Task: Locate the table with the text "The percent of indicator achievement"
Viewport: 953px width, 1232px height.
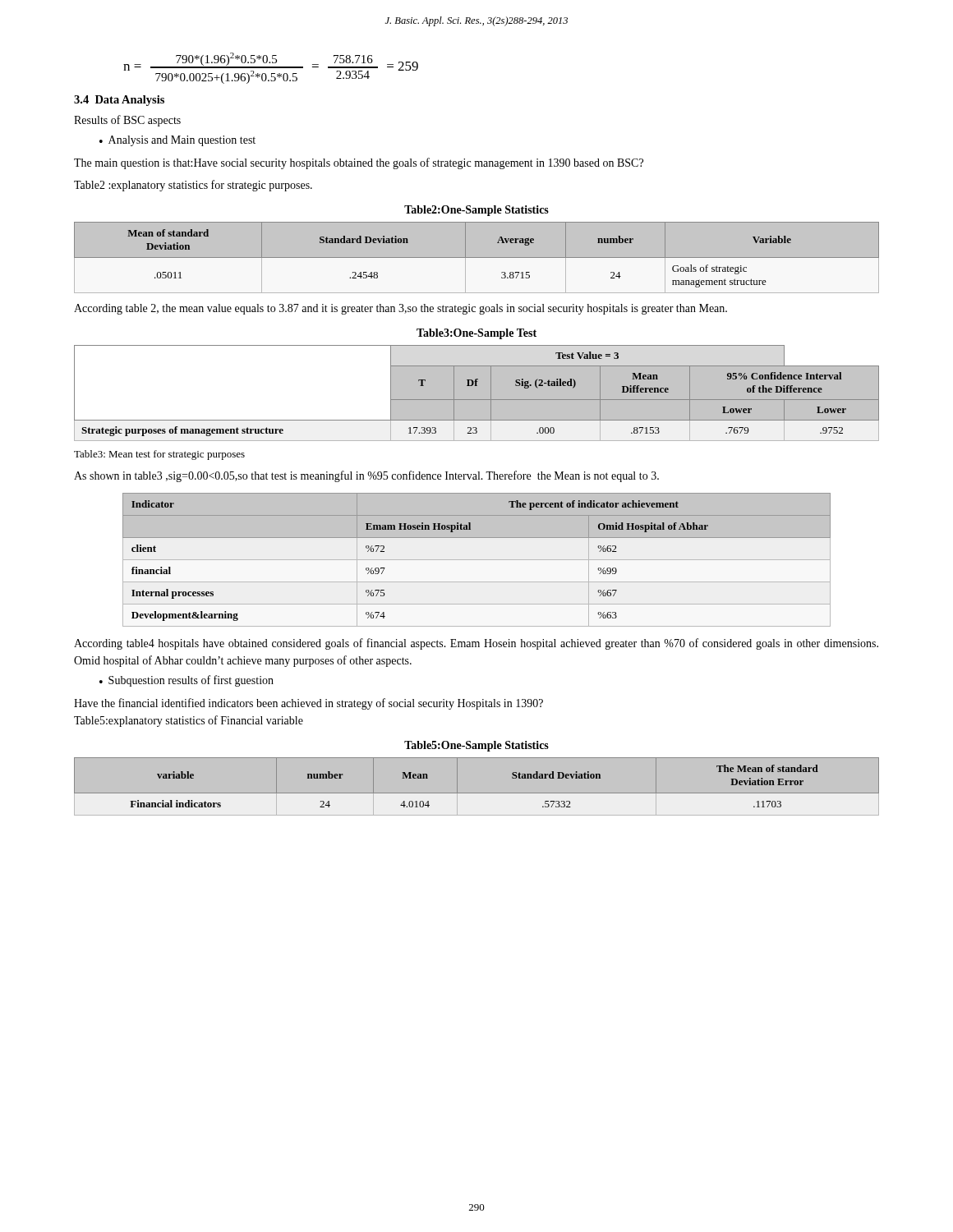Action: [476, 560]
